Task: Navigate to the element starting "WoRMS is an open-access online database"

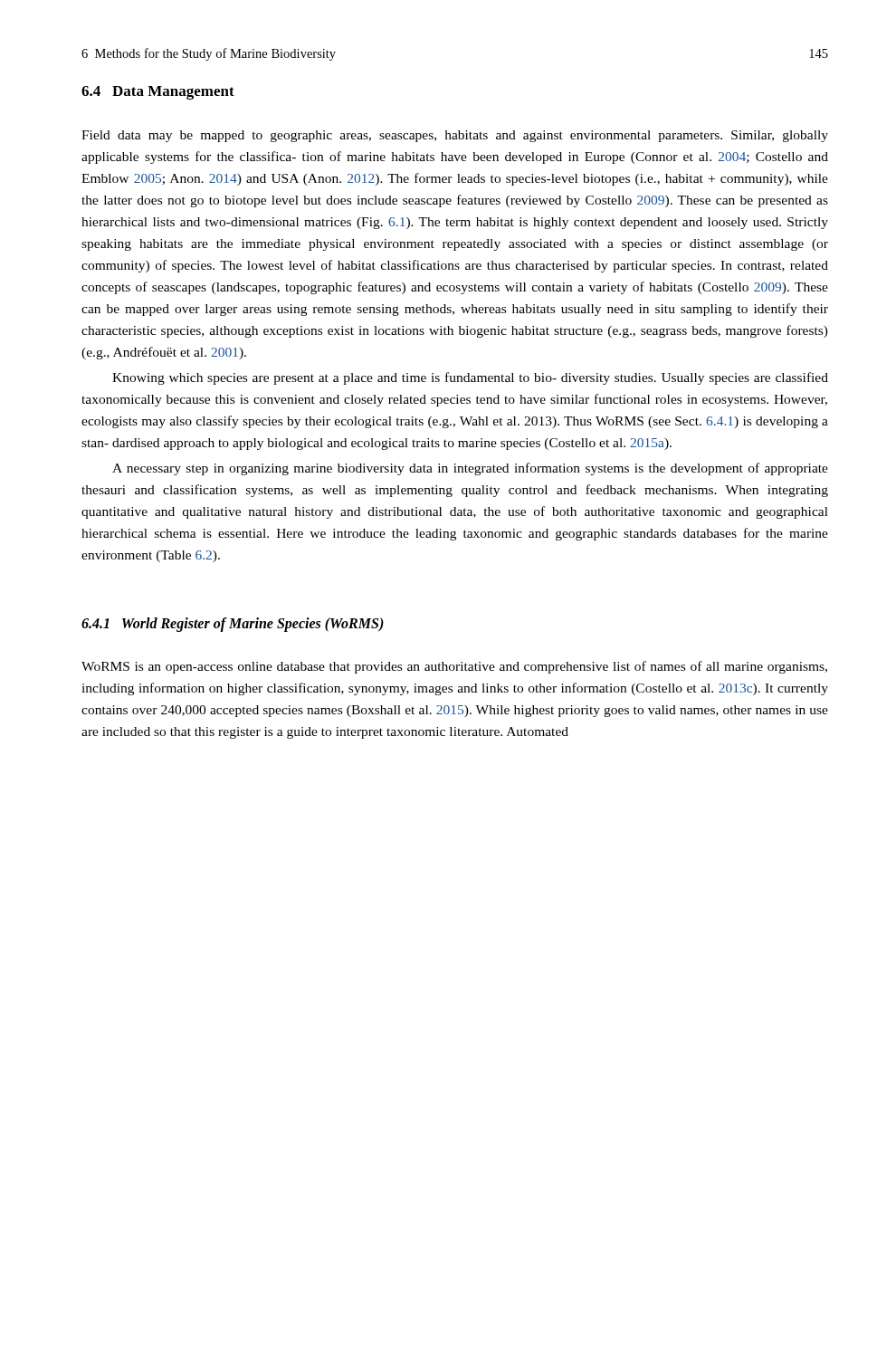Action: [x=455, y=698]
